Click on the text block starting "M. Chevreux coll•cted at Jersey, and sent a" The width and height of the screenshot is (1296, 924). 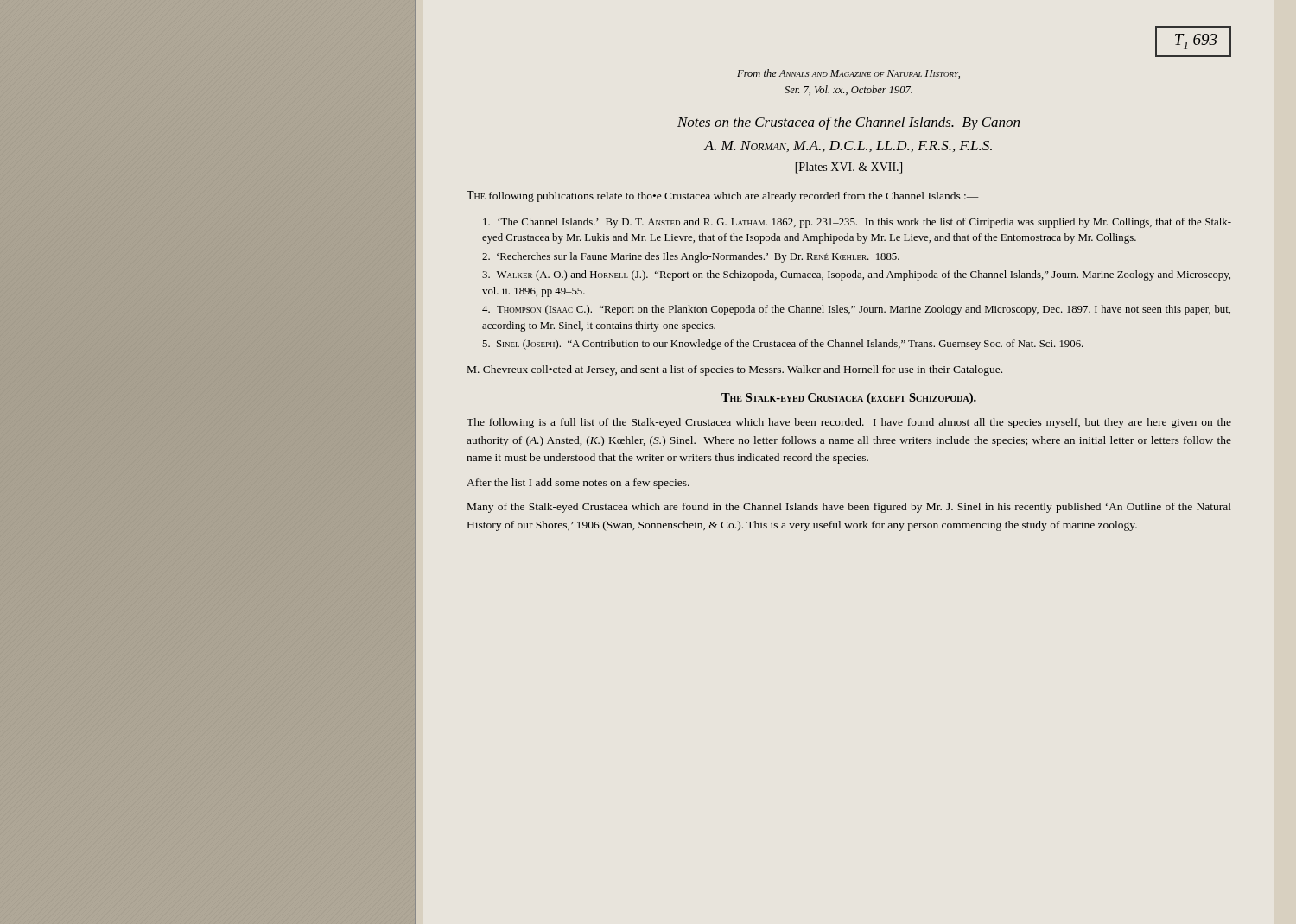735,369
